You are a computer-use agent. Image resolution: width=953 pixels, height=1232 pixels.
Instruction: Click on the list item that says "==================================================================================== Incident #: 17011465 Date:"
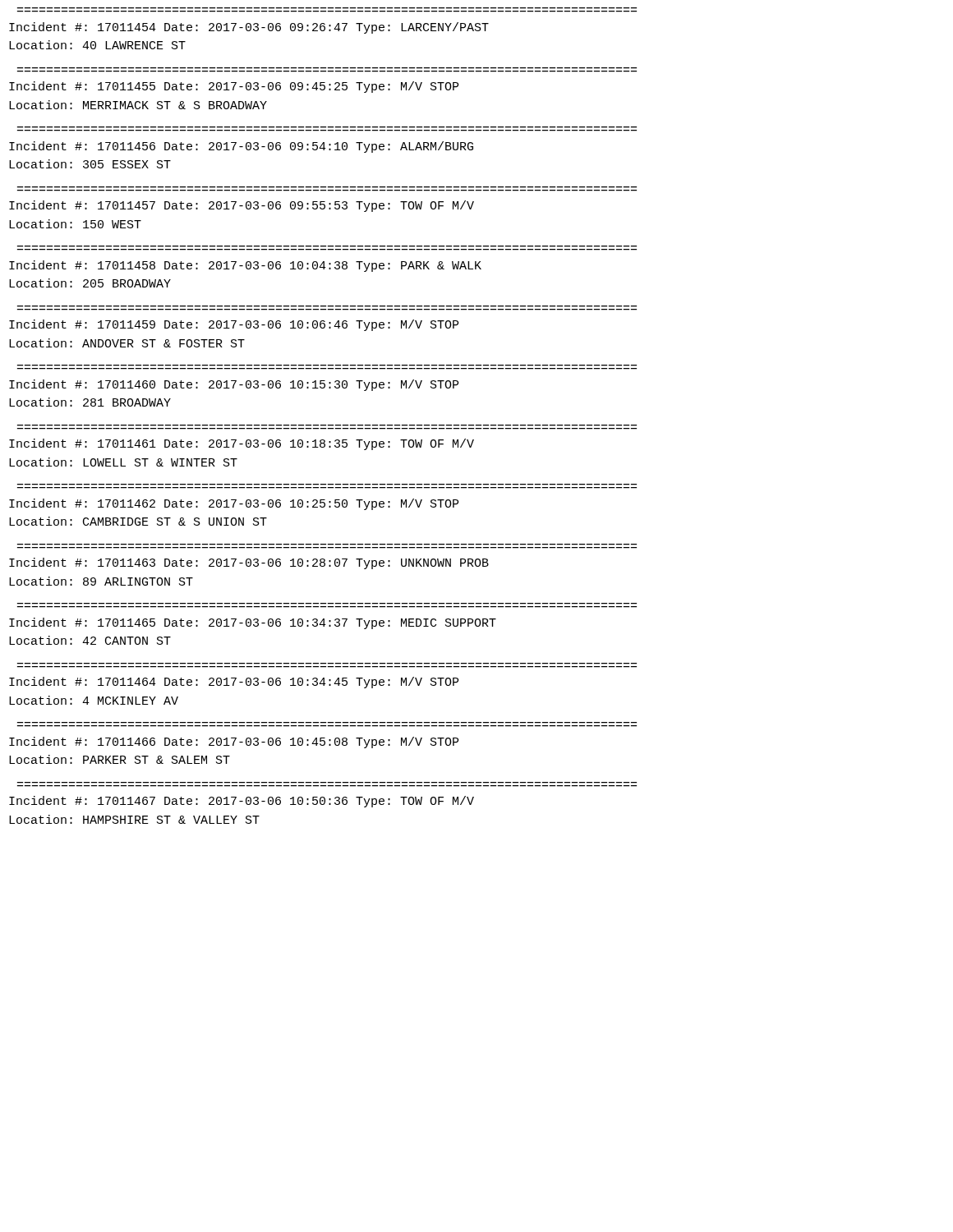tap(476, 625)
